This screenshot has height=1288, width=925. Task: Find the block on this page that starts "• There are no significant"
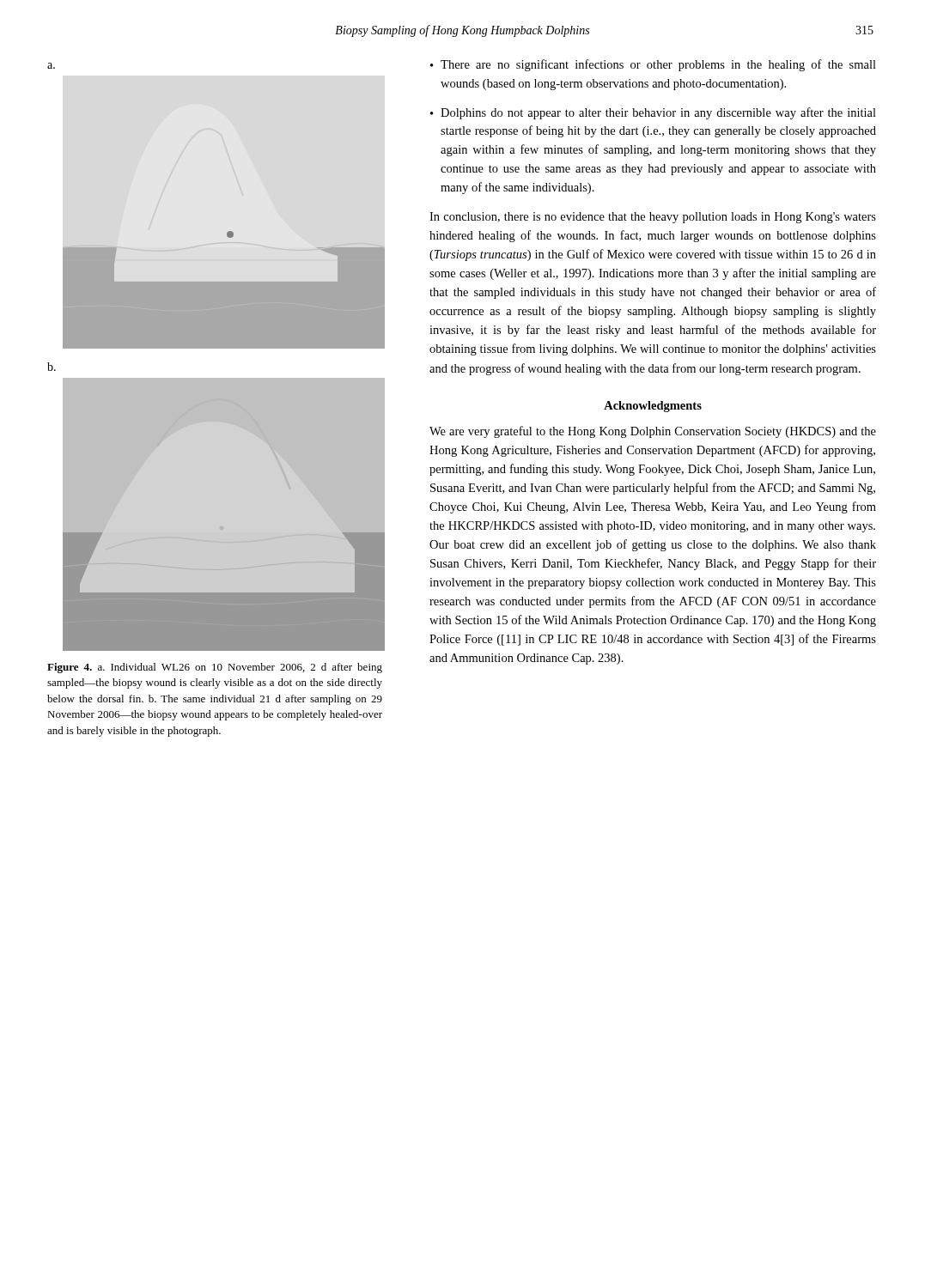[x=653, y=74]
